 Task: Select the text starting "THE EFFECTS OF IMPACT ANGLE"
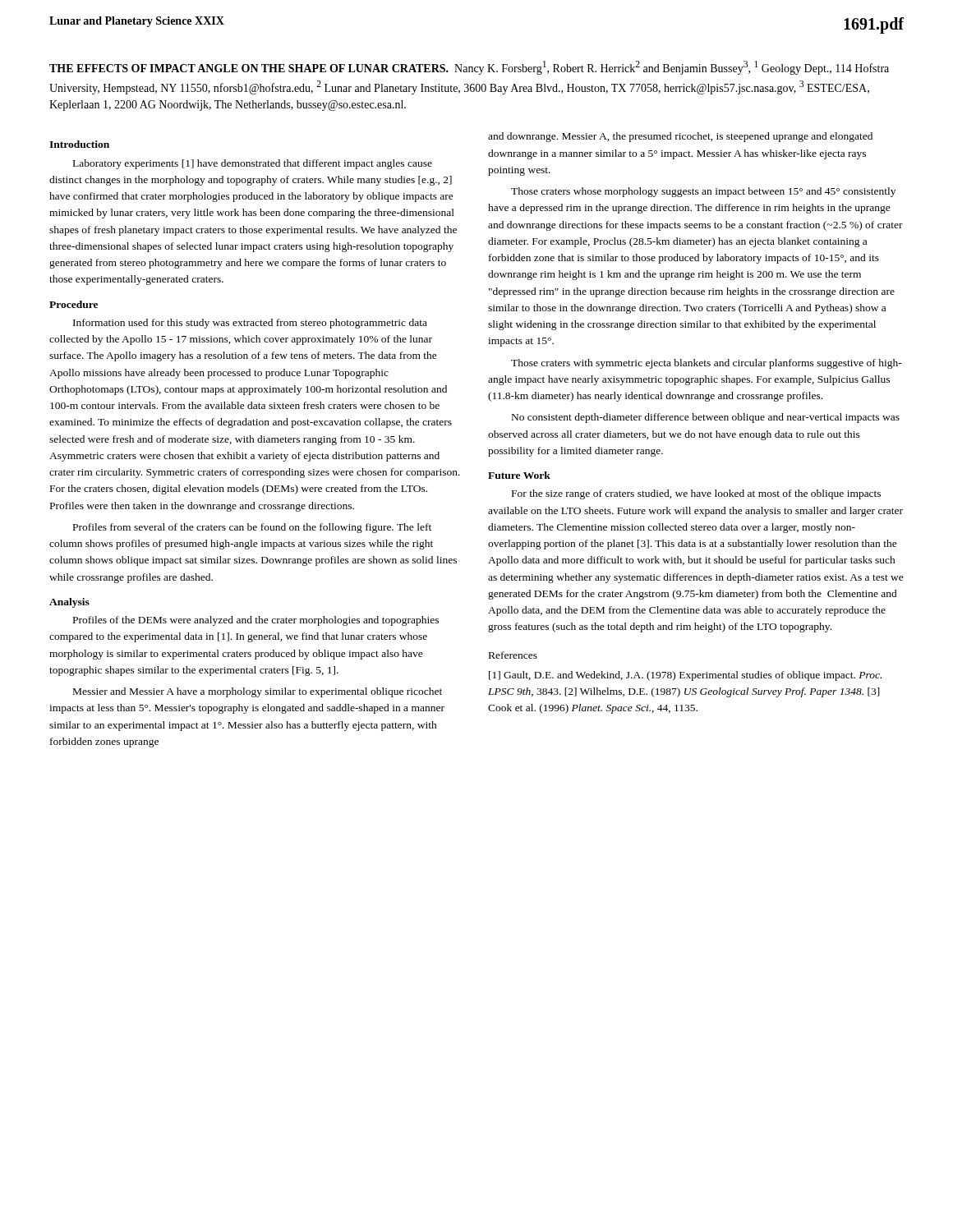[x=469, y=85]
